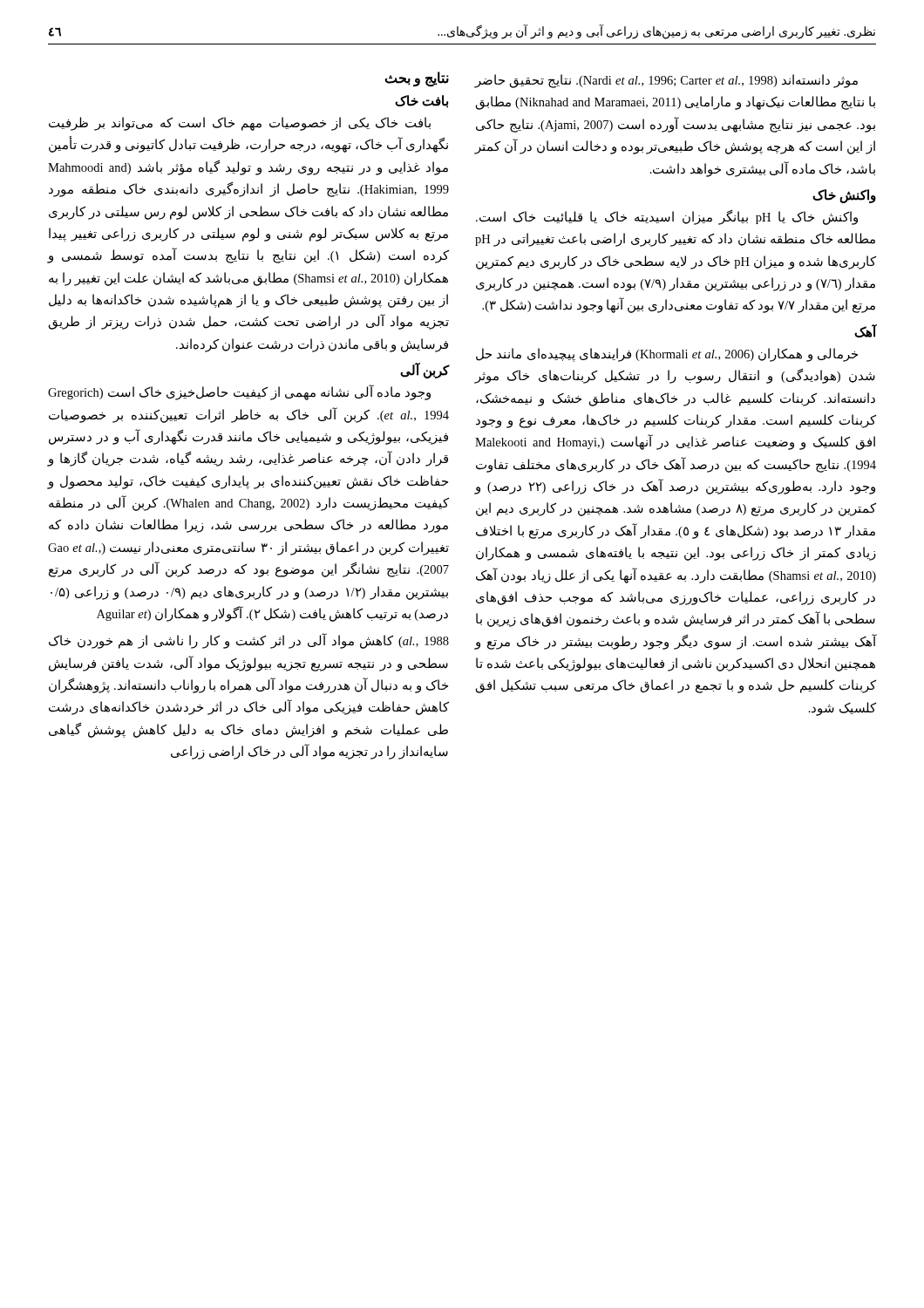Select the section header that says "کربن آلی"
924x1308 pixels.
(425, 371)
